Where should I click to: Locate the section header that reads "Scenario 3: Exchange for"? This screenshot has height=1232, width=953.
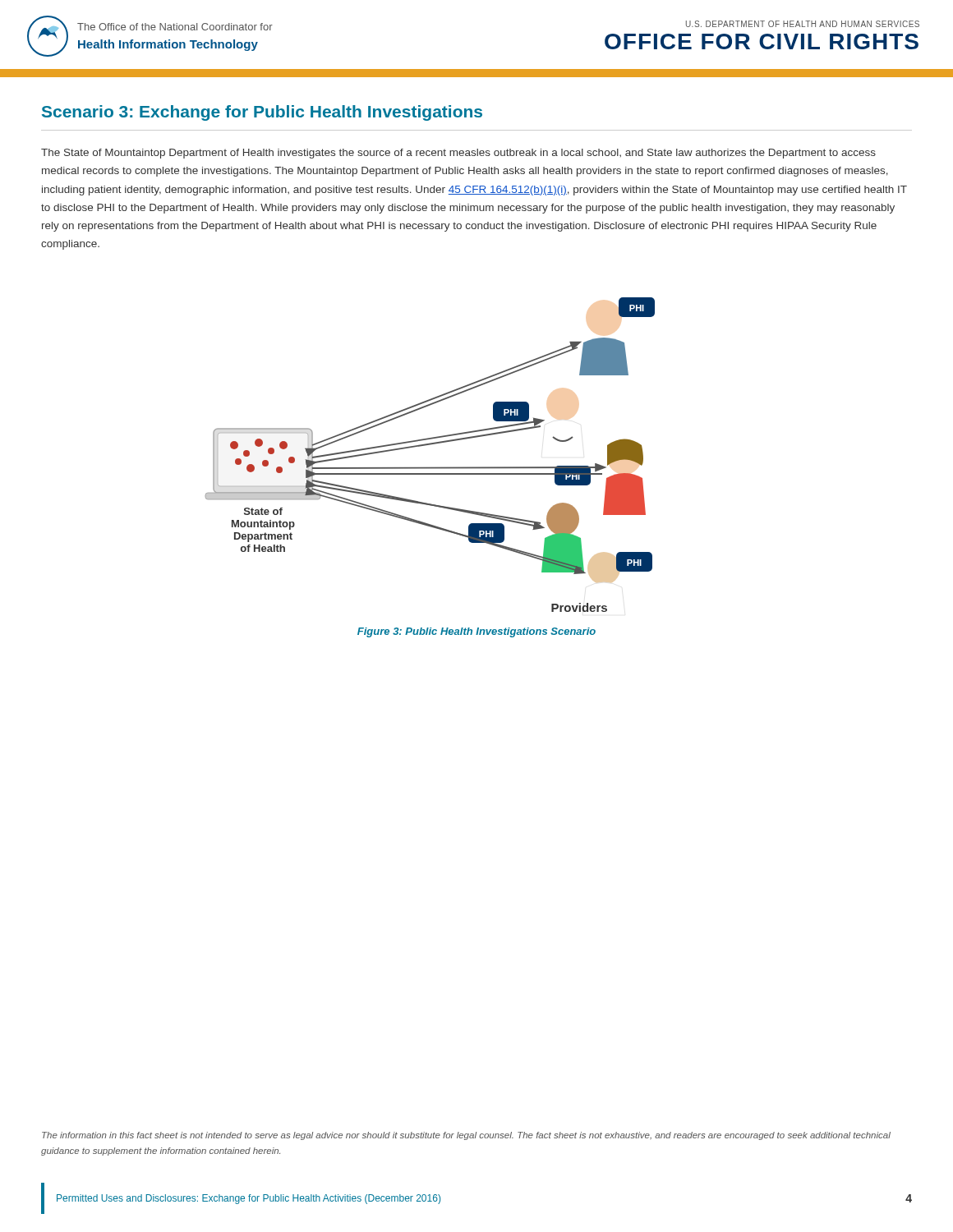point(476,116)
